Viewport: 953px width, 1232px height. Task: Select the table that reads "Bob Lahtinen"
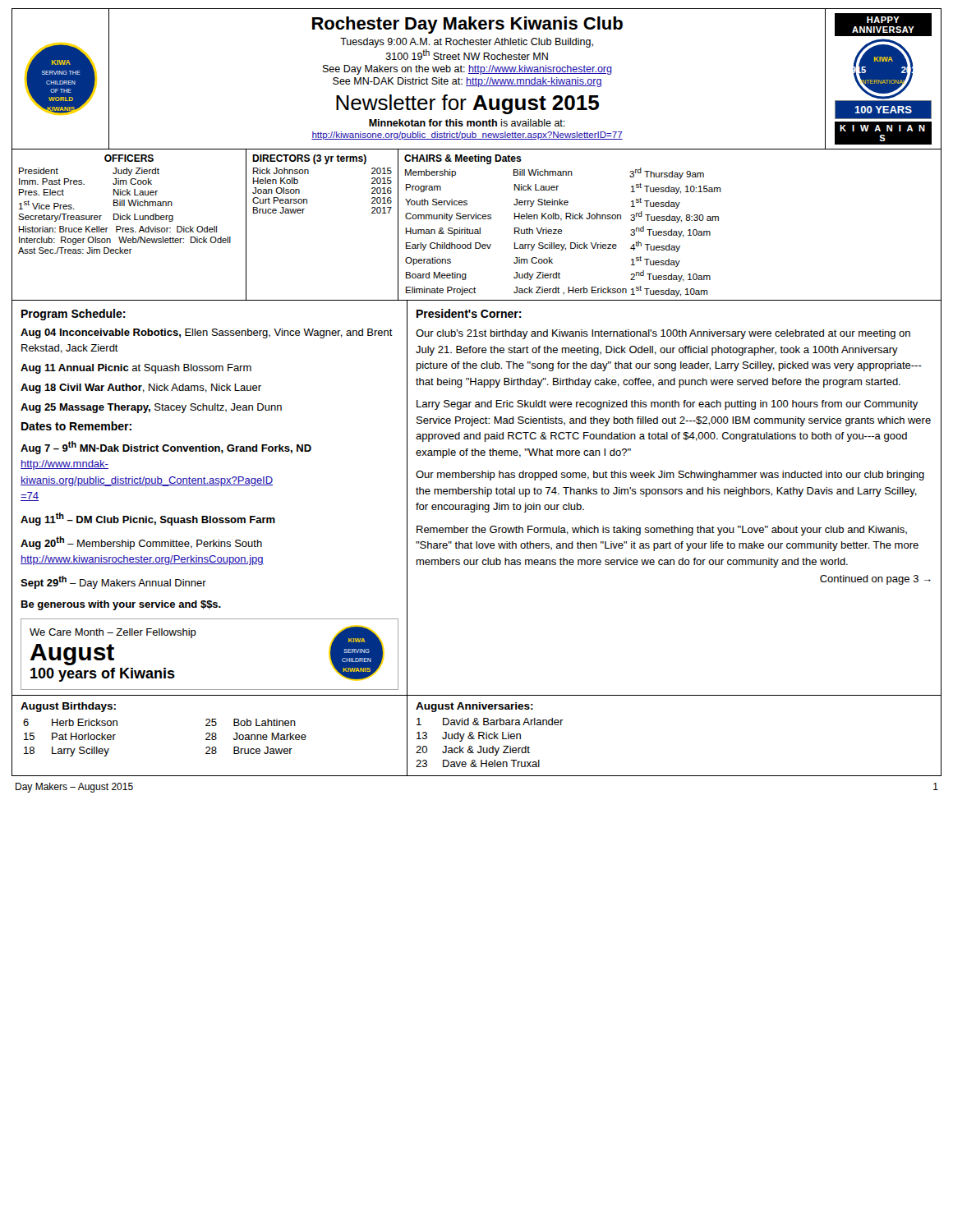[210, 736]
